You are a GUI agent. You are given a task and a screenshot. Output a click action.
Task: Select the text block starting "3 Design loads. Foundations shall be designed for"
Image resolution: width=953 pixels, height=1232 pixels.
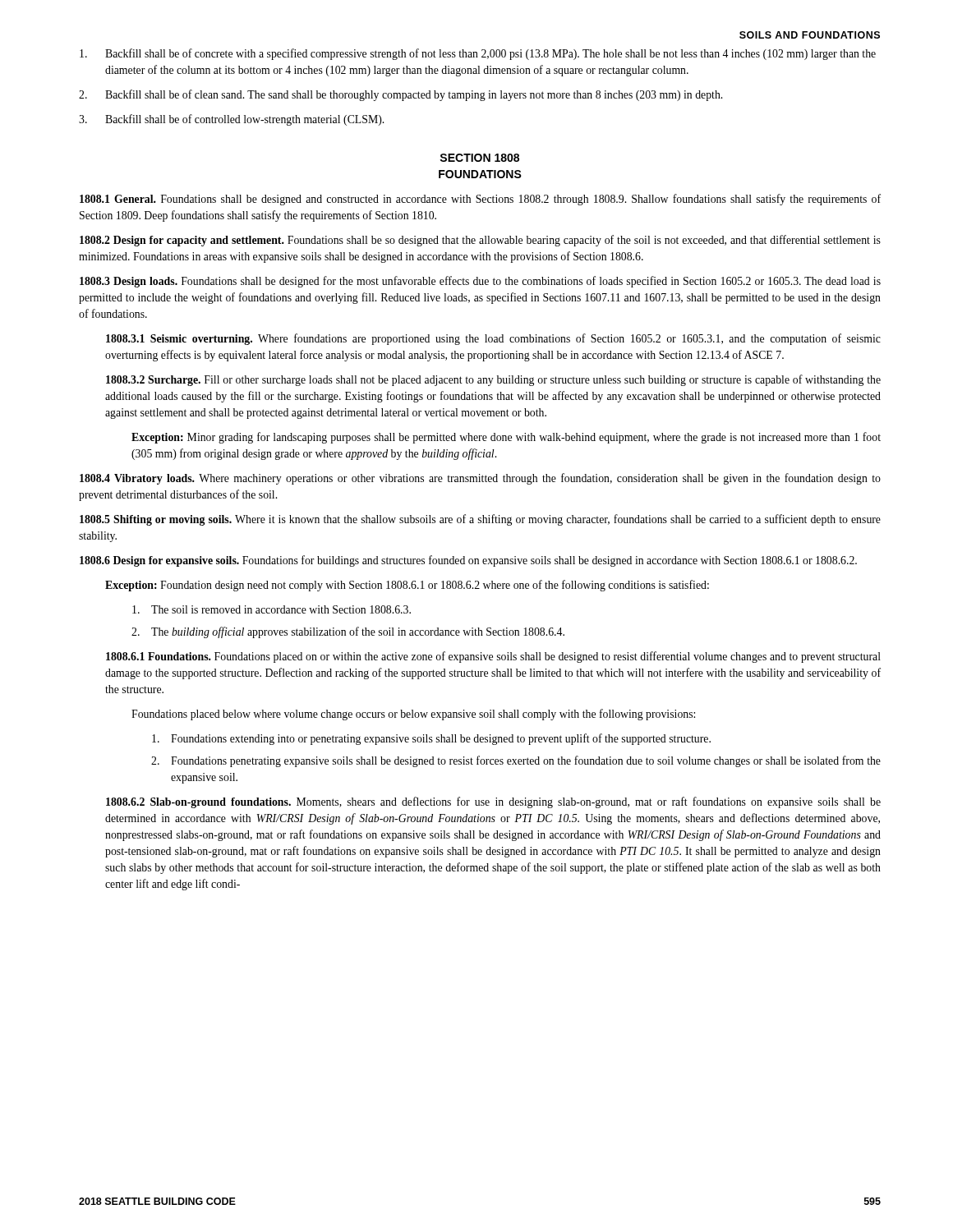pyautogui.click(x=480, y=297)
